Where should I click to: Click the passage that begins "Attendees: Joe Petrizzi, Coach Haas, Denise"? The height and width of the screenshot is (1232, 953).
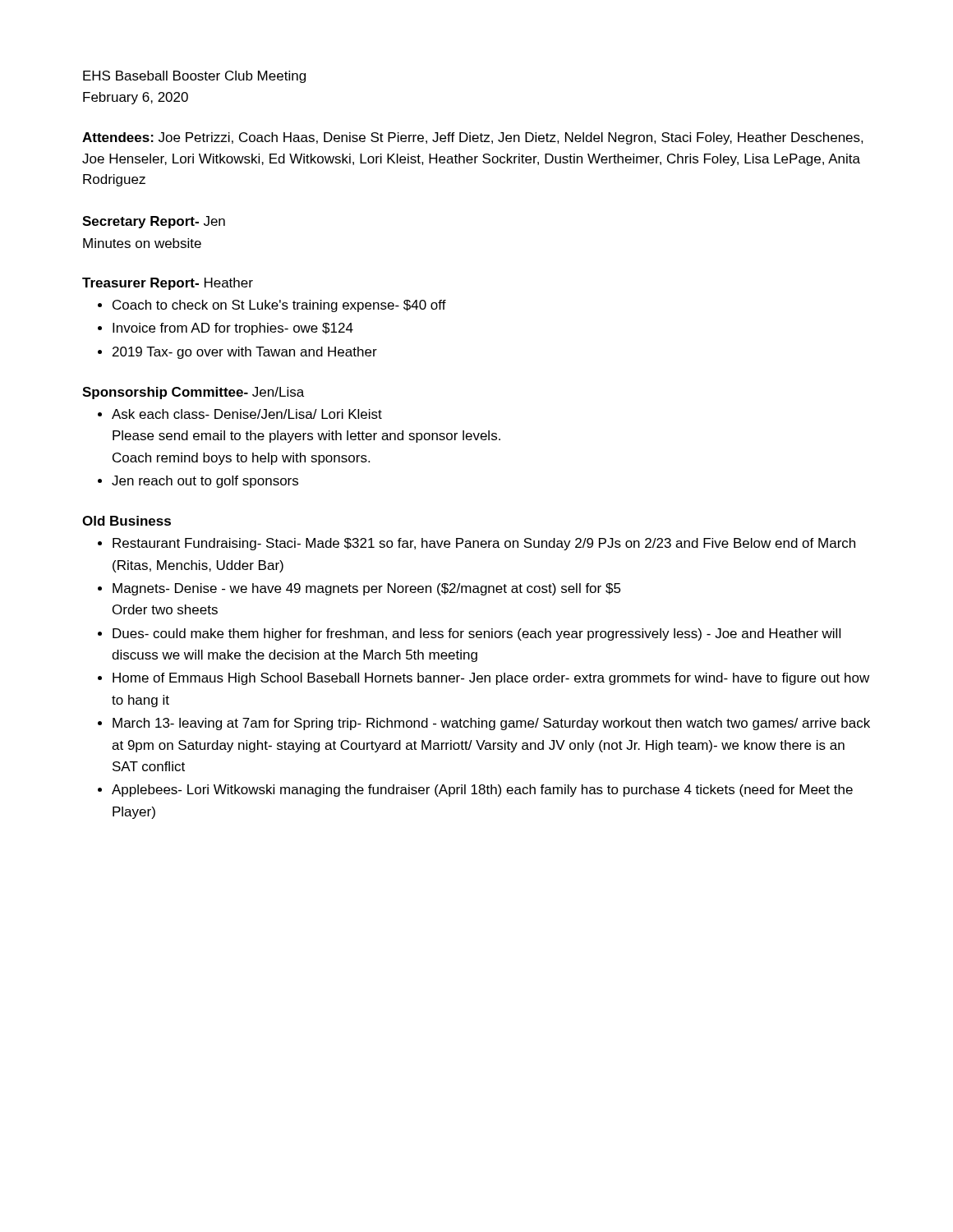473,158
